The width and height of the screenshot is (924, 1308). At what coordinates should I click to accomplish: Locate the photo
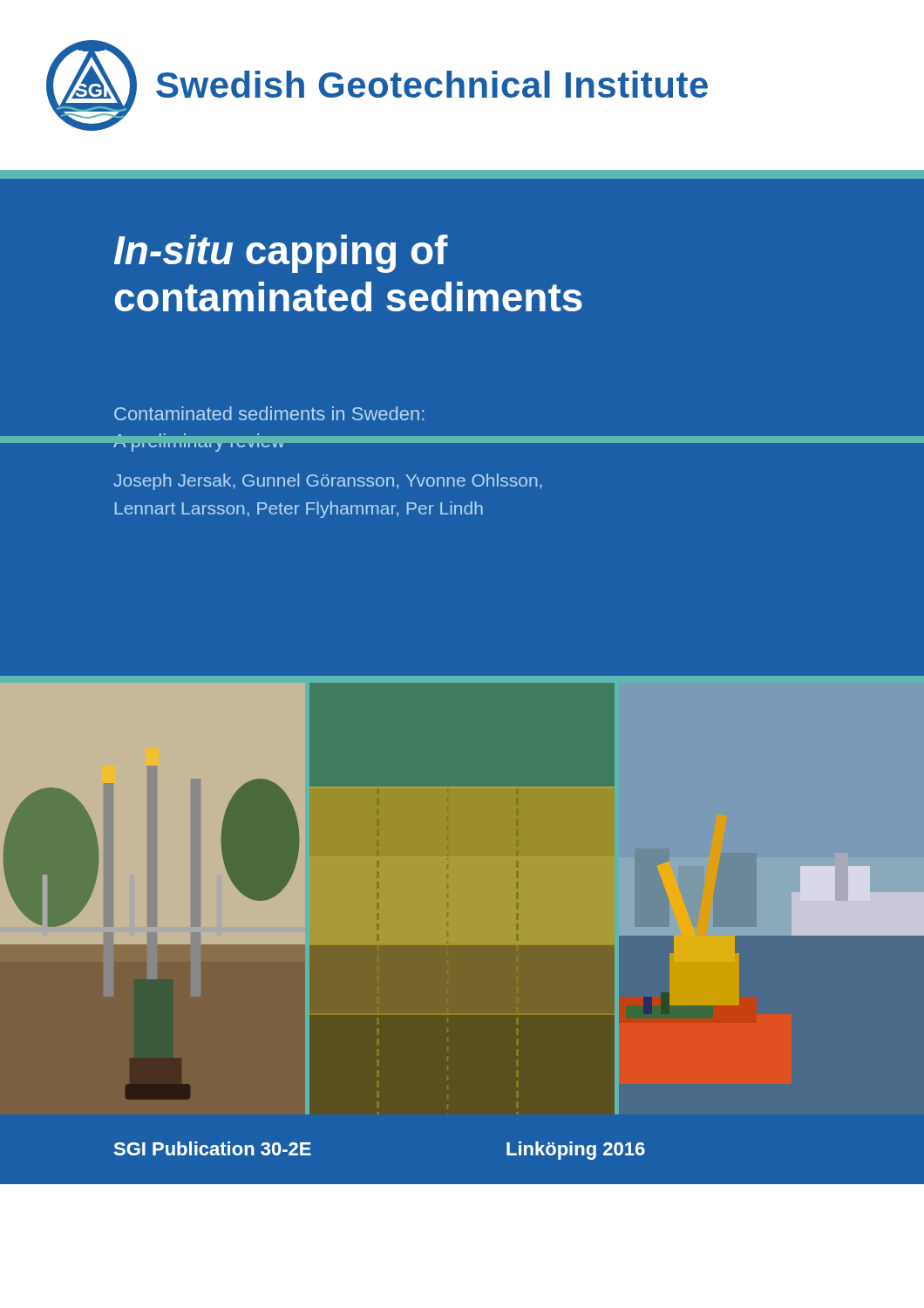click(x=462, y=899)
